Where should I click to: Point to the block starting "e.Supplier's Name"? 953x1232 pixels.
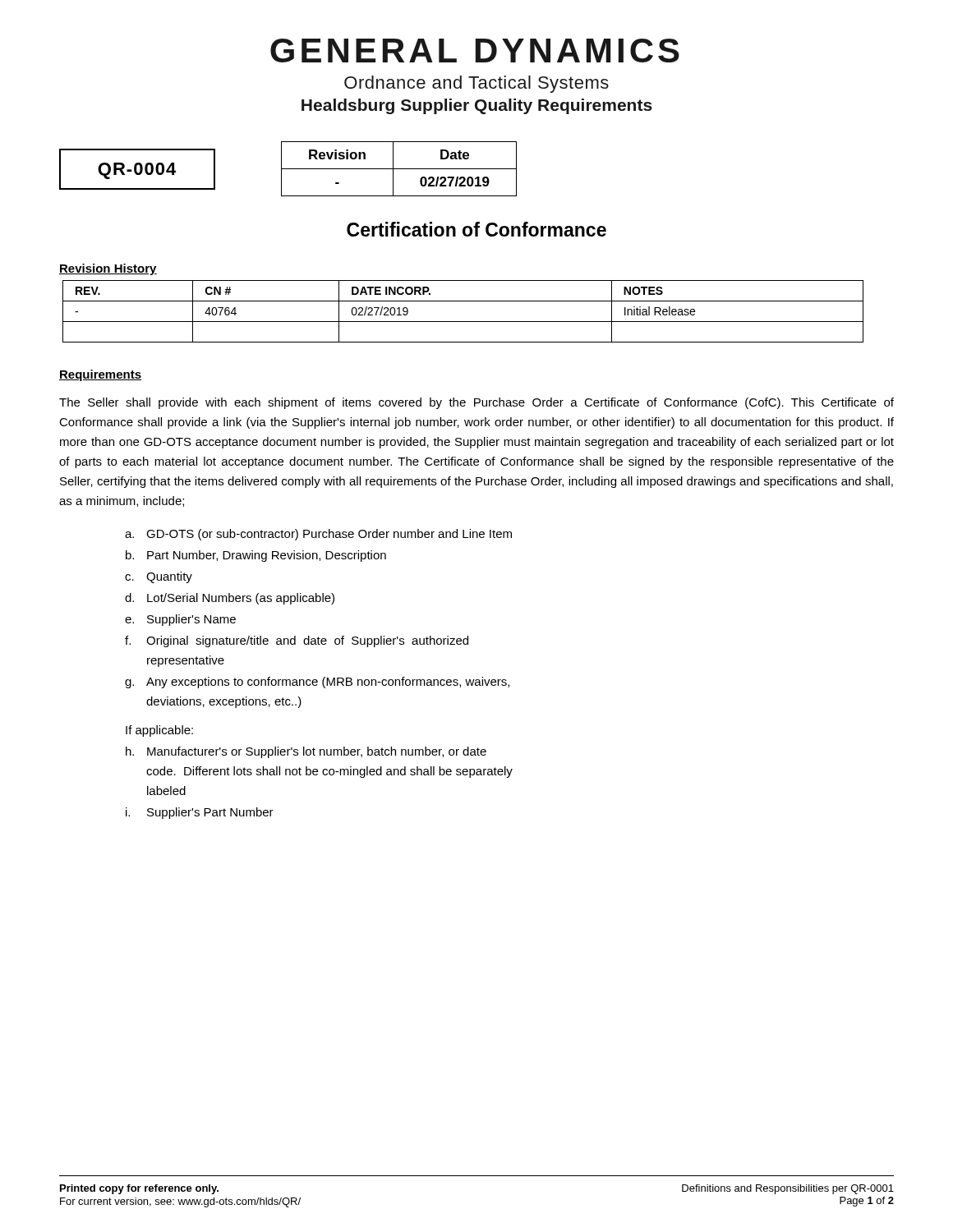(x=181, y=619)
